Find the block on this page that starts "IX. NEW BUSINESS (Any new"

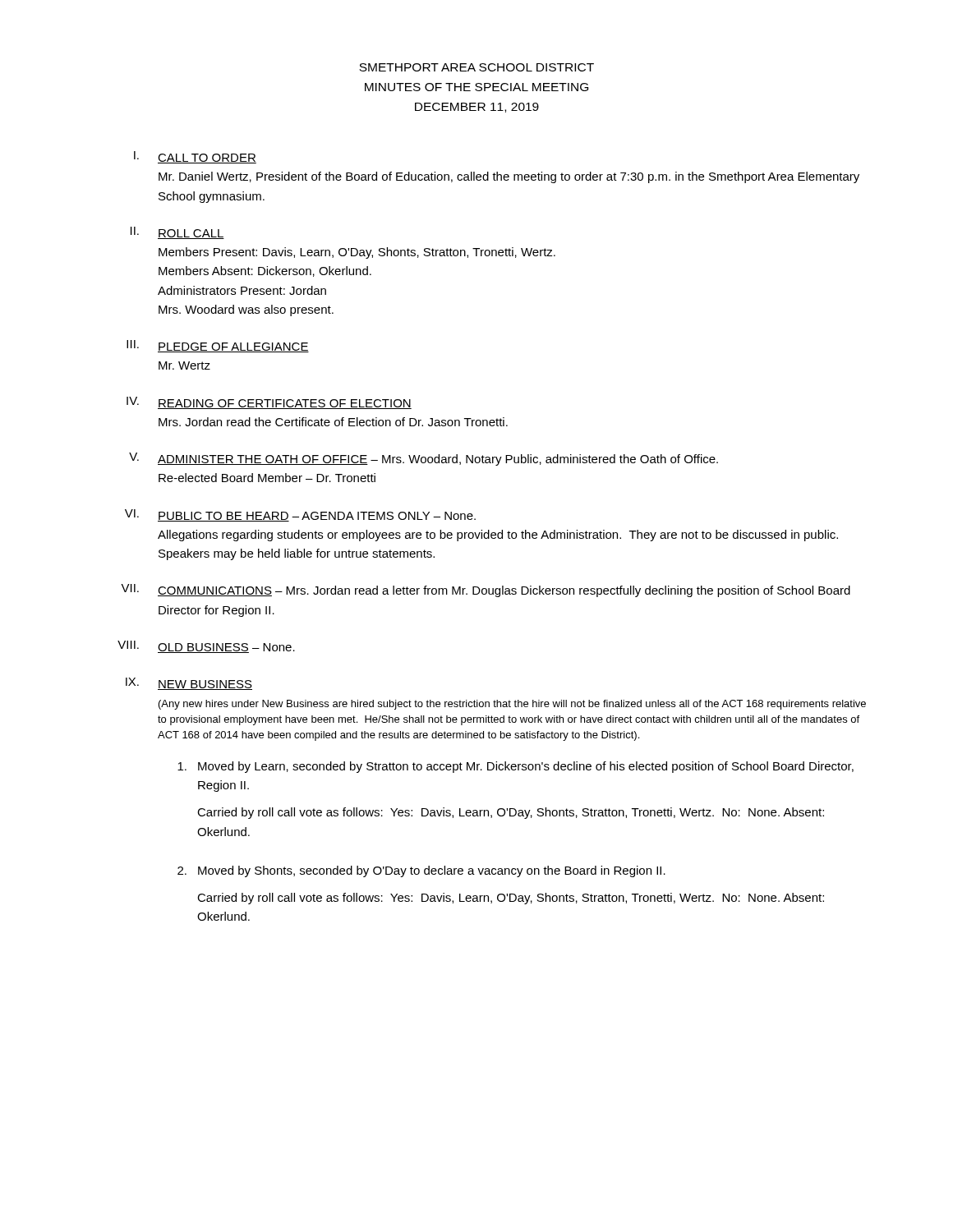(x=476, y=810)
